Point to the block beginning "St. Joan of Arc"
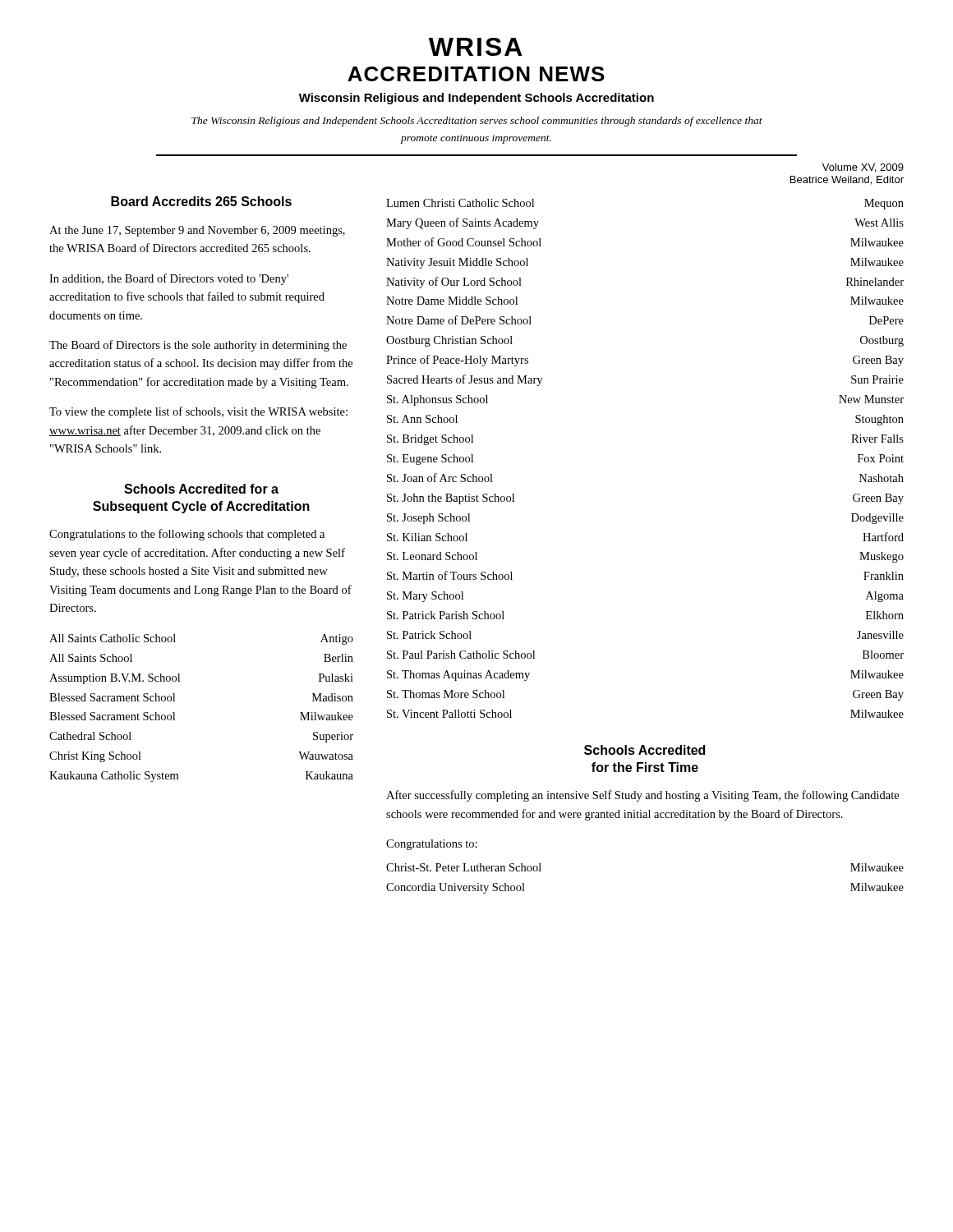 pyautogui.click(x=435, y=478)
